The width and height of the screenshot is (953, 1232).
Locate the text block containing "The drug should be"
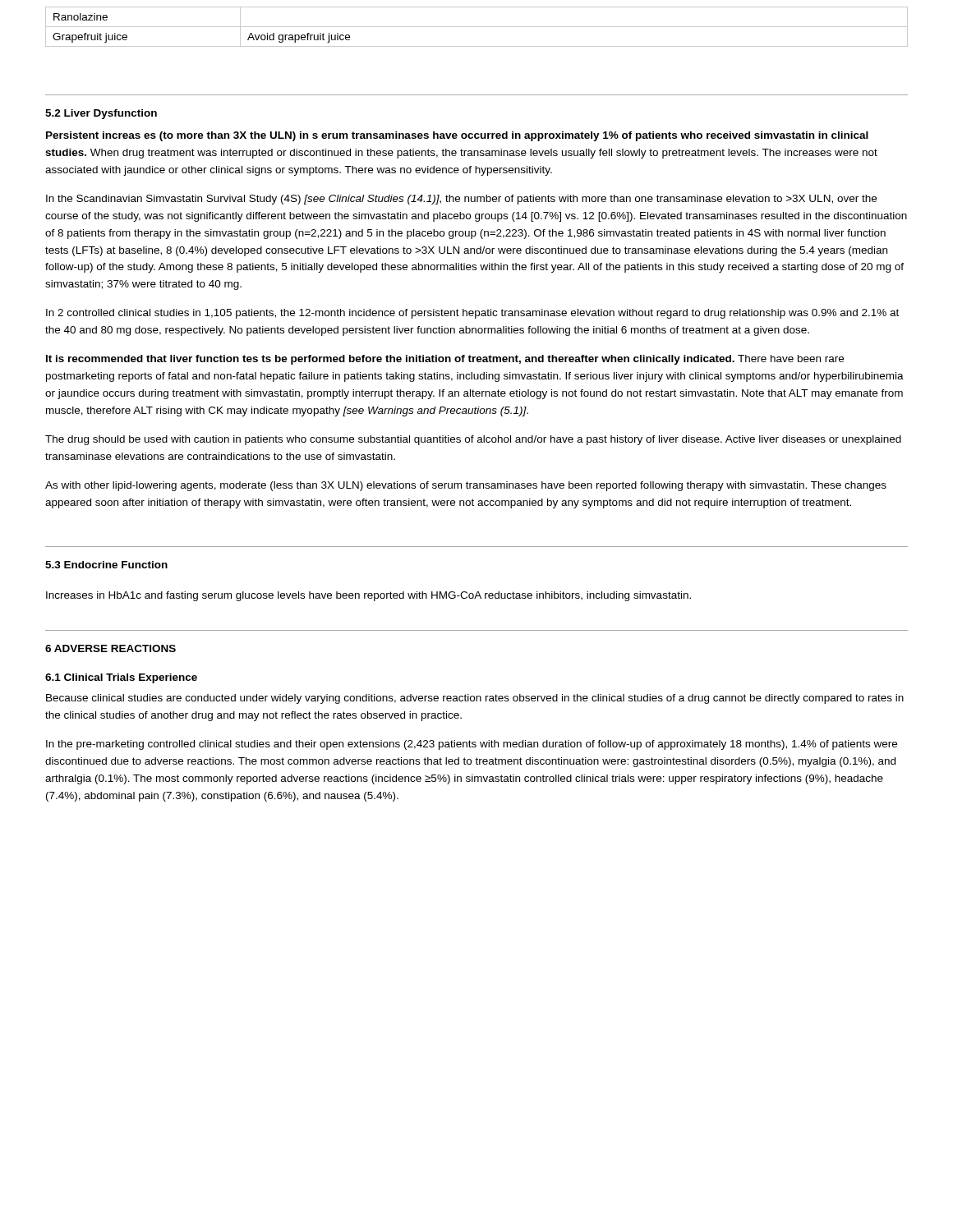[x=473, y=447]
